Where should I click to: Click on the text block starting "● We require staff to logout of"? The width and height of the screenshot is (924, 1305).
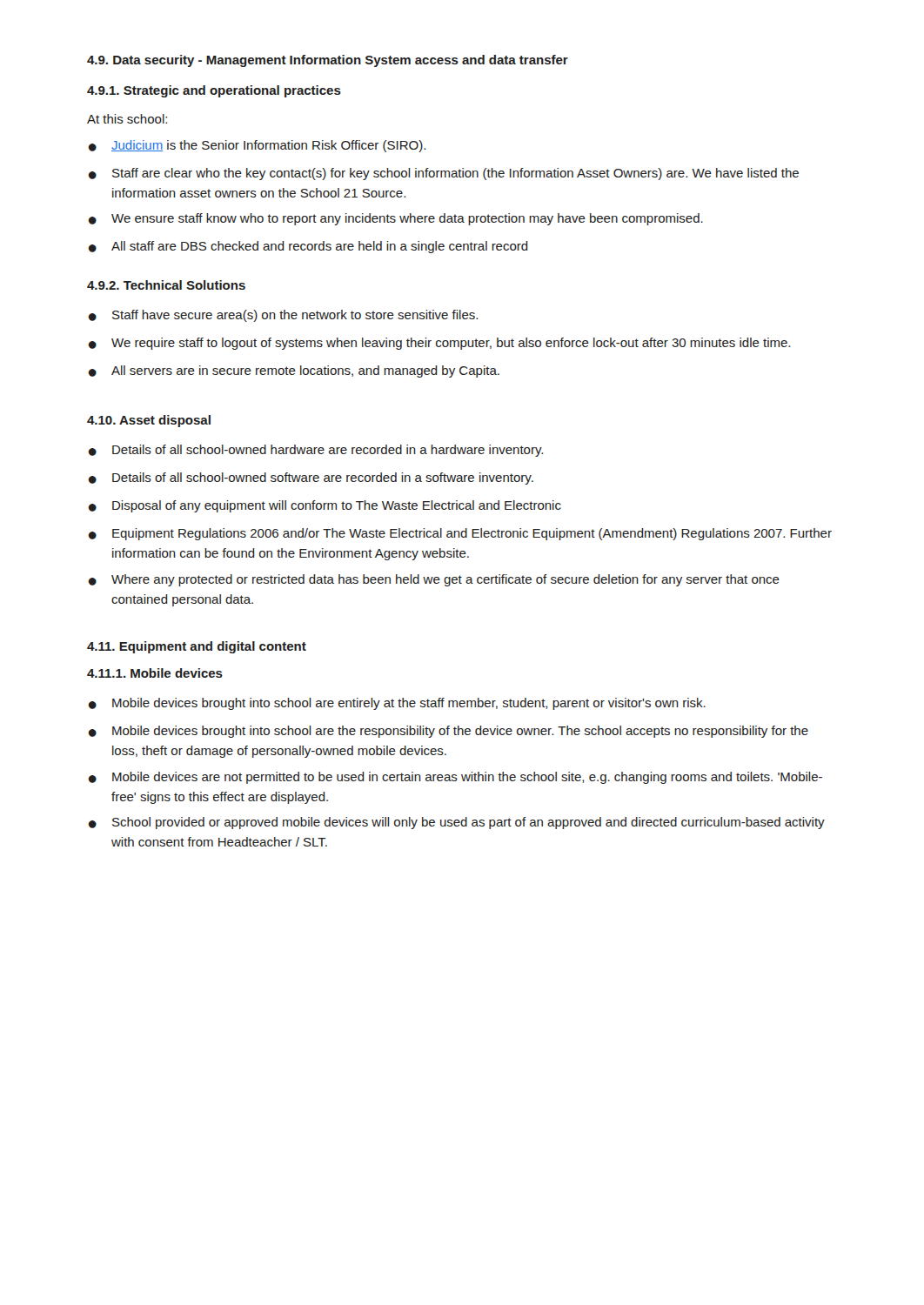point(462,344)
